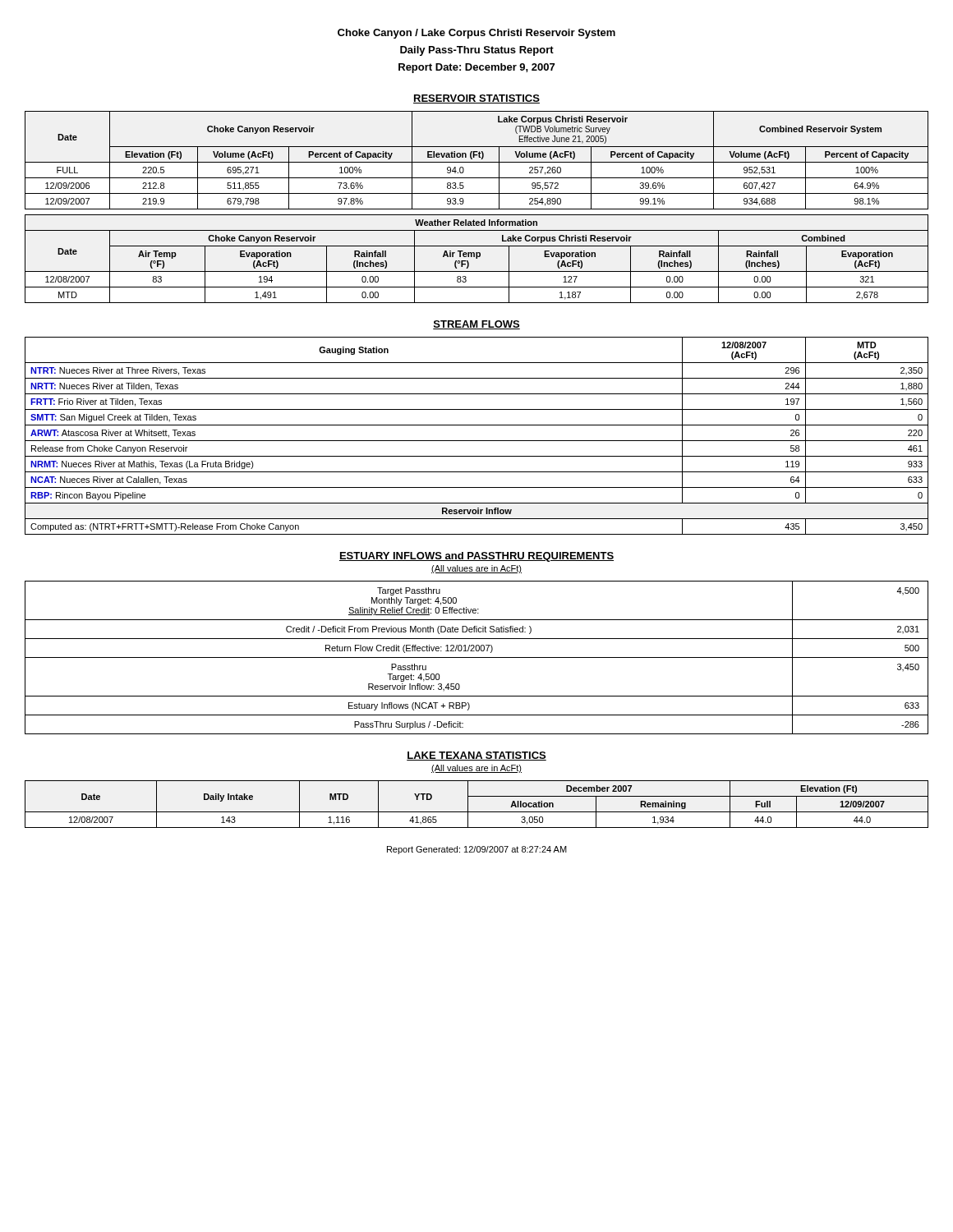Point to the block beginning "Target Passthru Monthly Target: 4,500 Salinity Relief Credit:"

click(476, 658)
